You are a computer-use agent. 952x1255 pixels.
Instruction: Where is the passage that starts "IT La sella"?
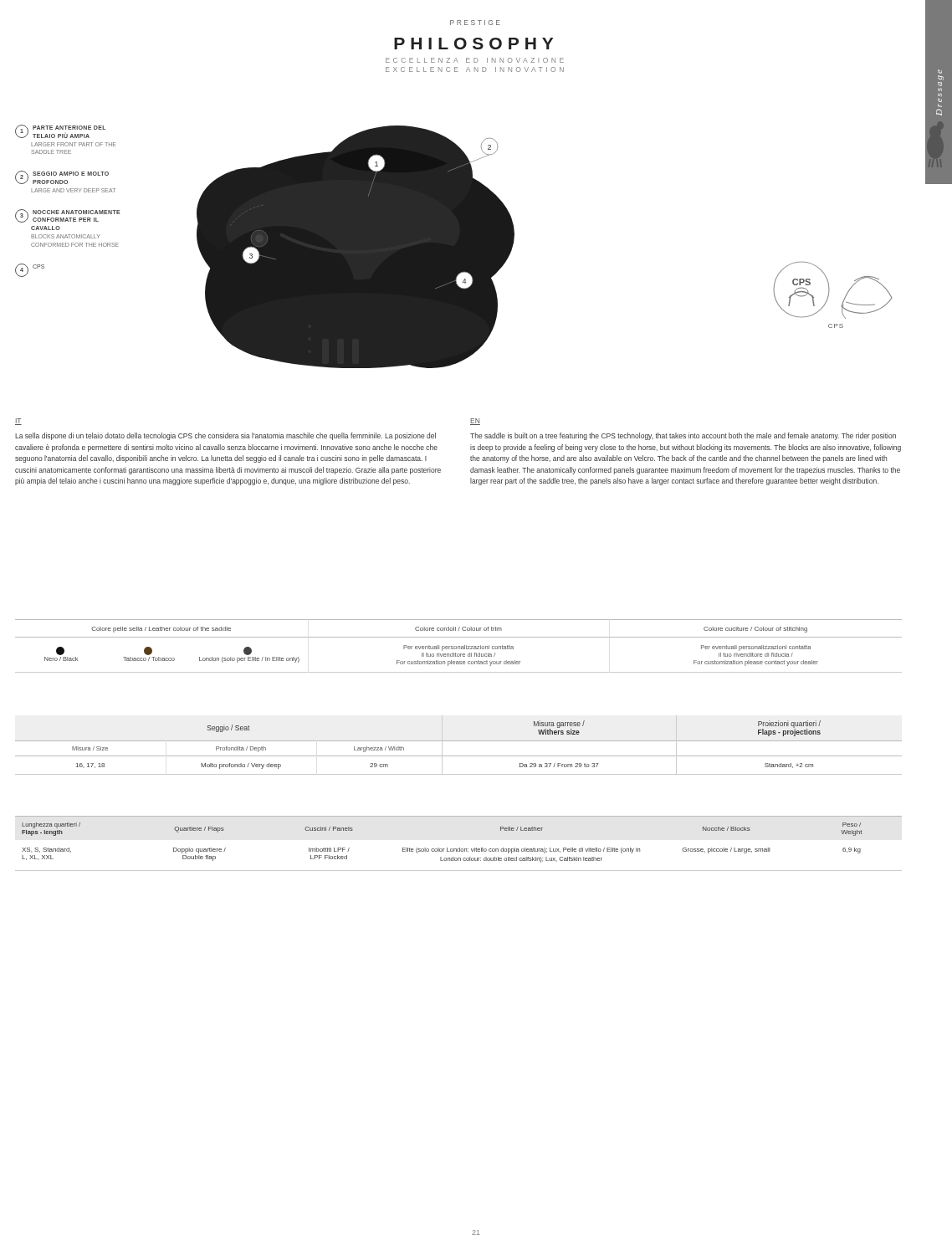tap(231, 451)
